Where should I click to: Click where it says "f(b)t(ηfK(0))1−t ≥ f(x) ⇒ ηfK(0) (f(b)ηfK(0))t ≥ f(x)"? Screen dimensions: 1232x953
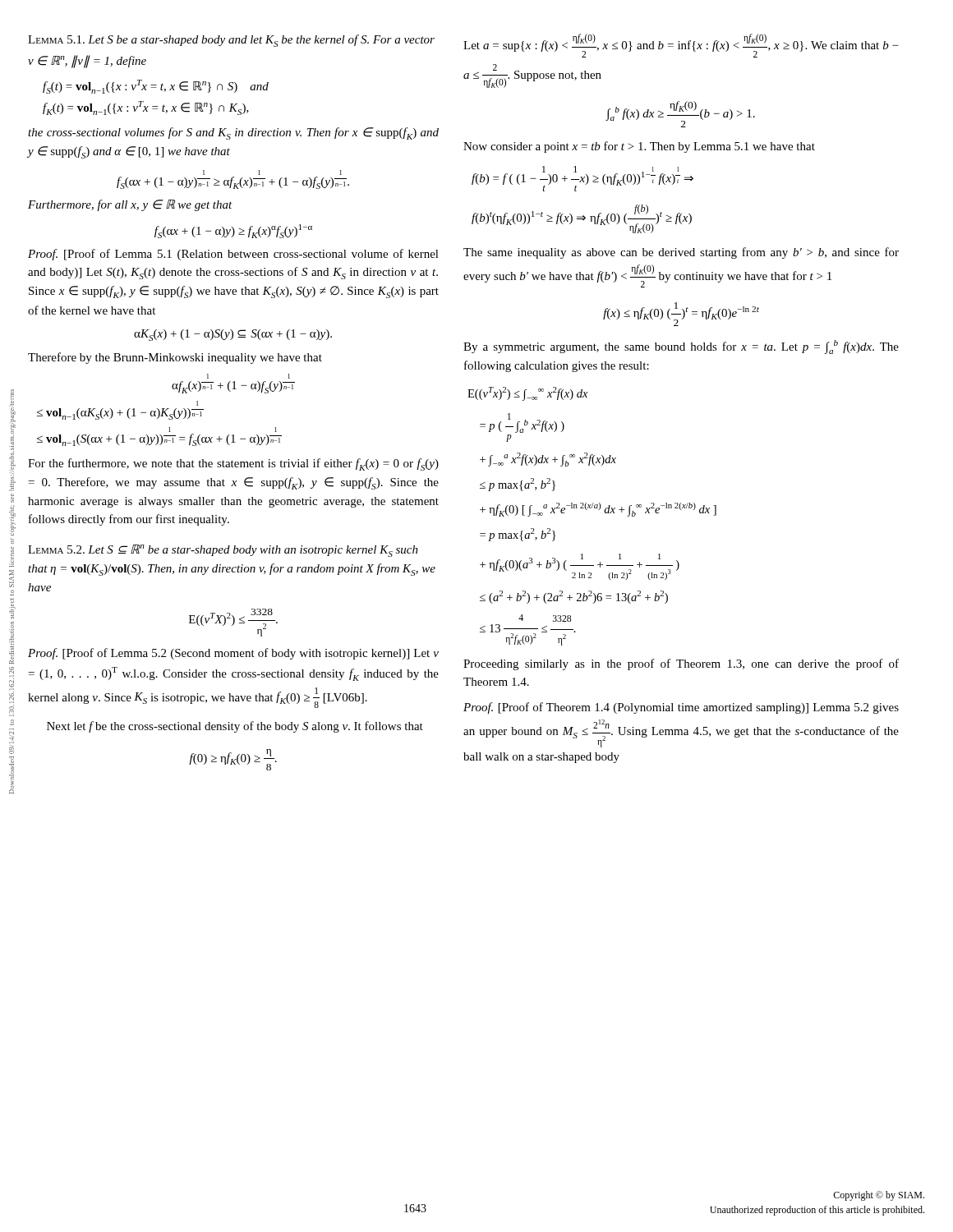point(582,219)
